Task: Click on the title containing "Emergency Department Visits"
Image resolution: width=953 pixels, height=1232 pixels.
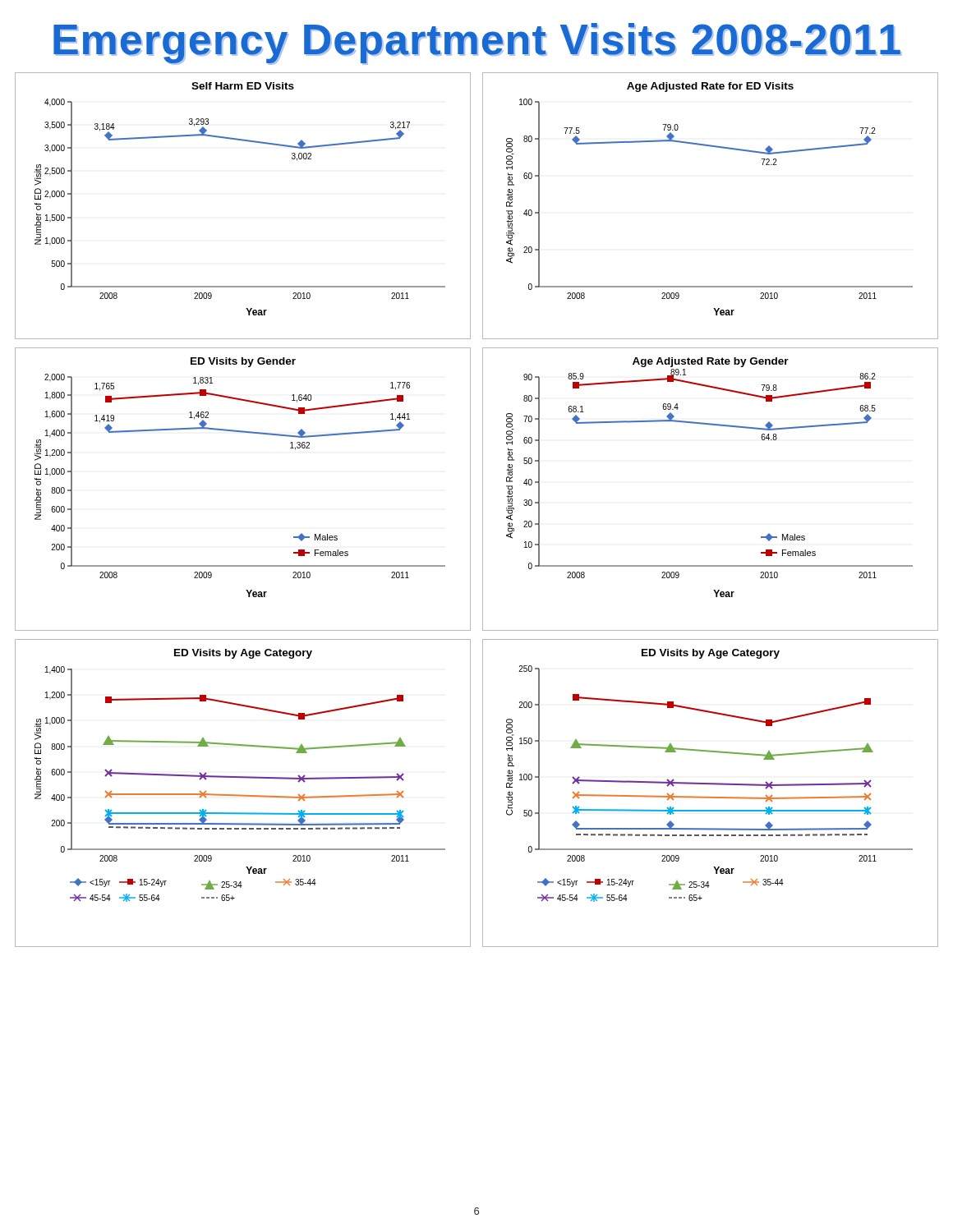Action: tap(476, 39)
